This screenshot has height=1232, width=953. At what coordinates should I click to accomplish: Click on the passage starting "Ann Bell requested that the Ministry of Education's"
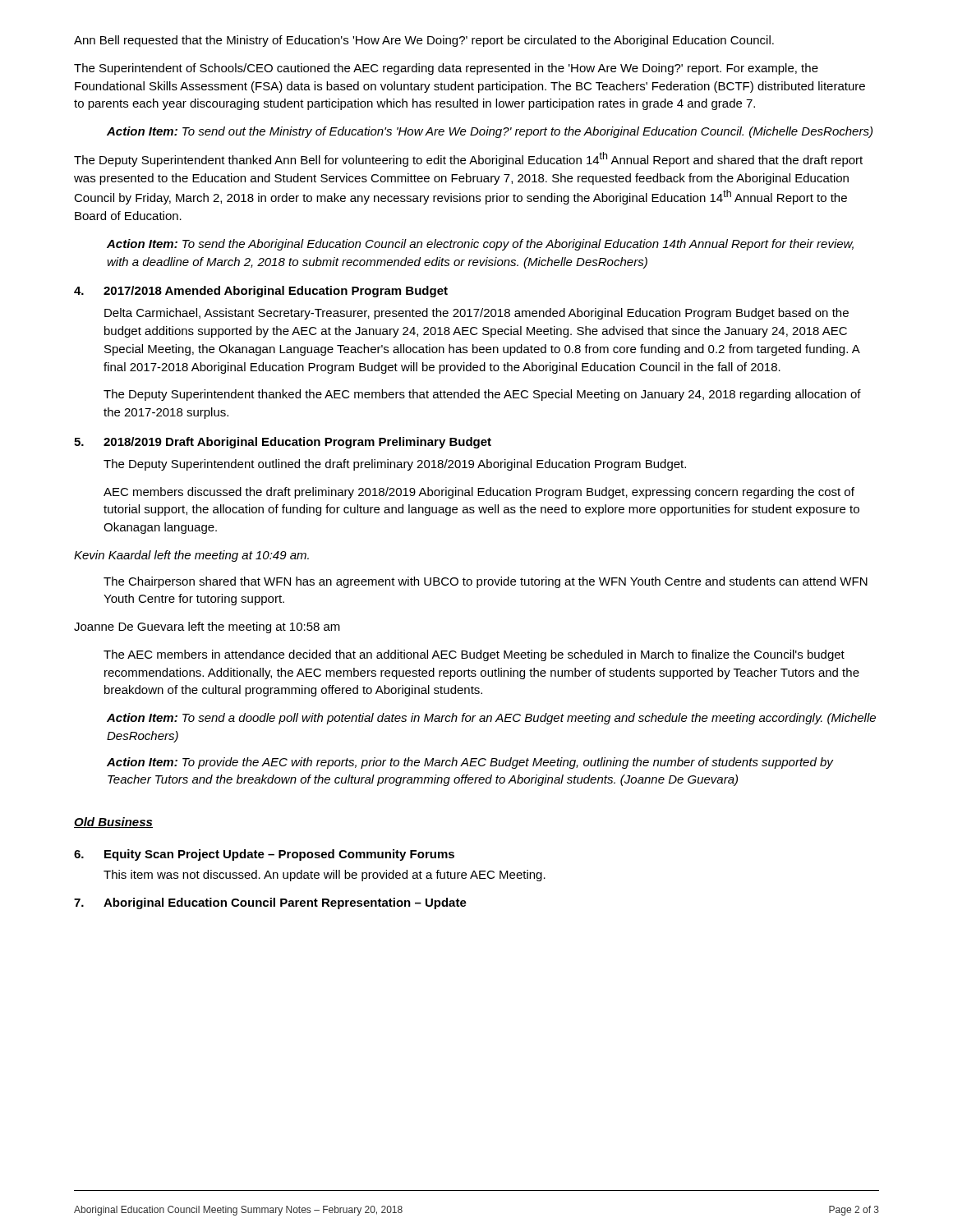[424, 40]
